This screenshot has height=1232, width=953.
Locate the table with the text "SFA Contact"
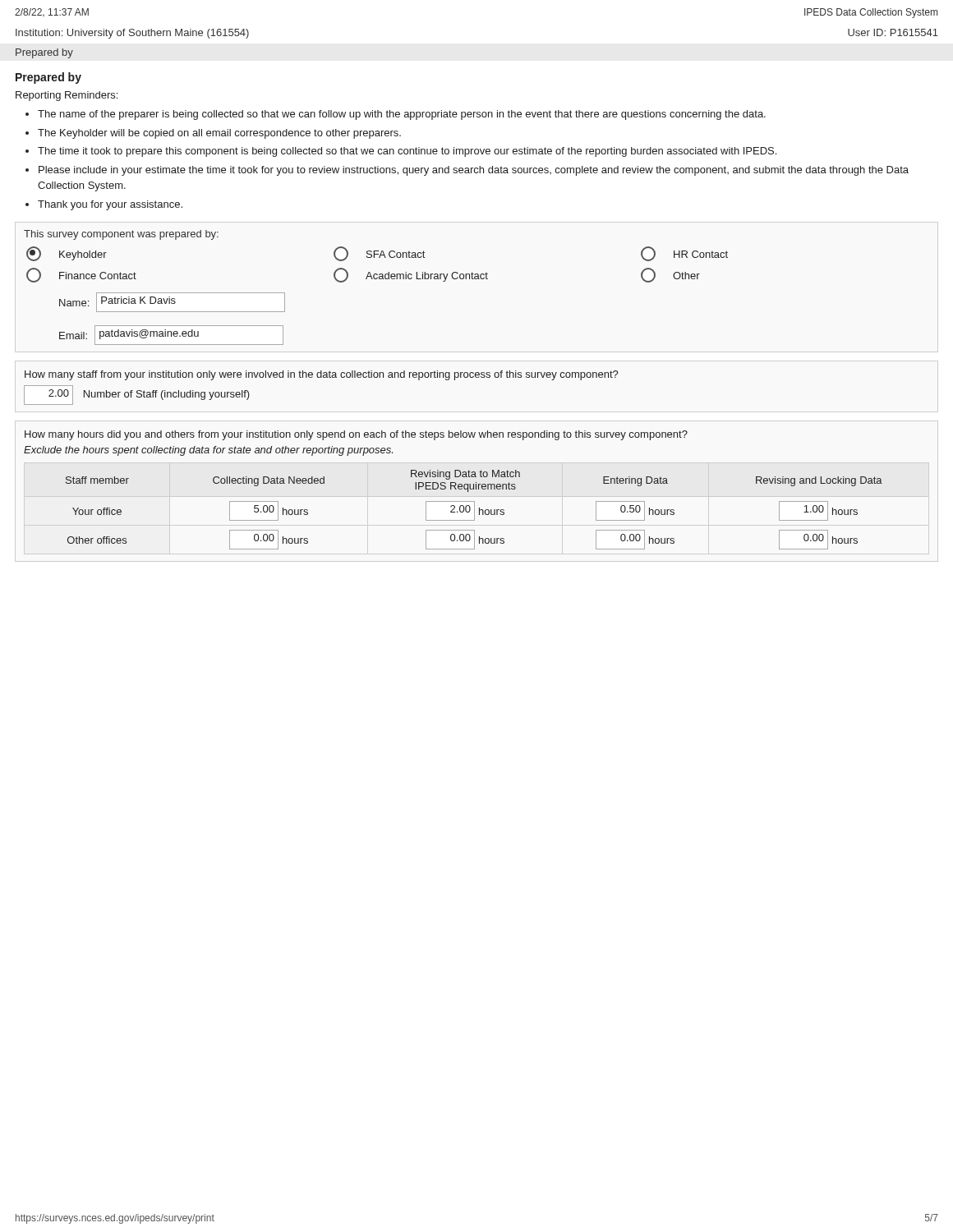(x=476, y=287)
